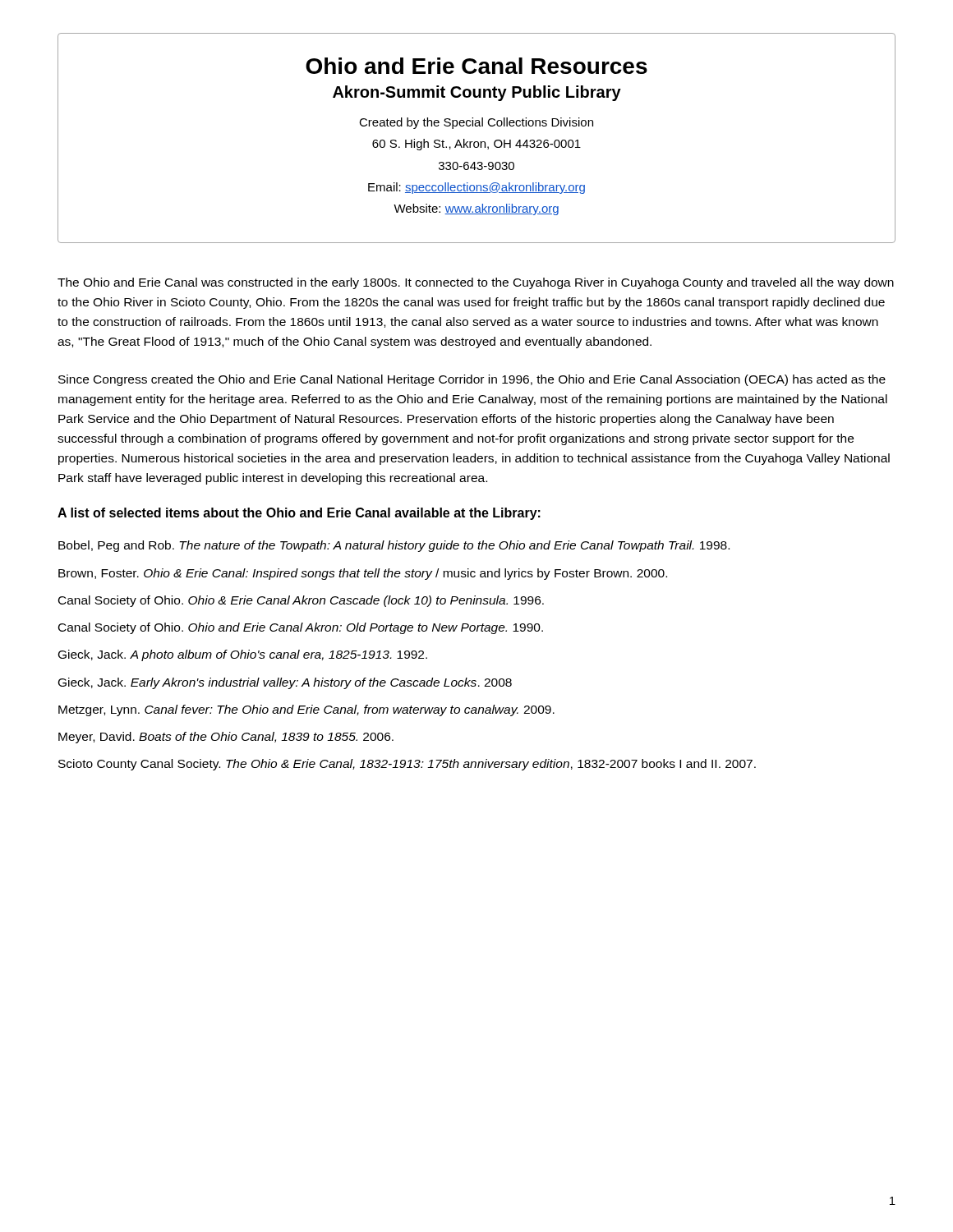Click the passage that begins "Scioto County Canal Society. The Ohio"
The height and width of the screenshot is (1232, 953).
tap(407, 764)
